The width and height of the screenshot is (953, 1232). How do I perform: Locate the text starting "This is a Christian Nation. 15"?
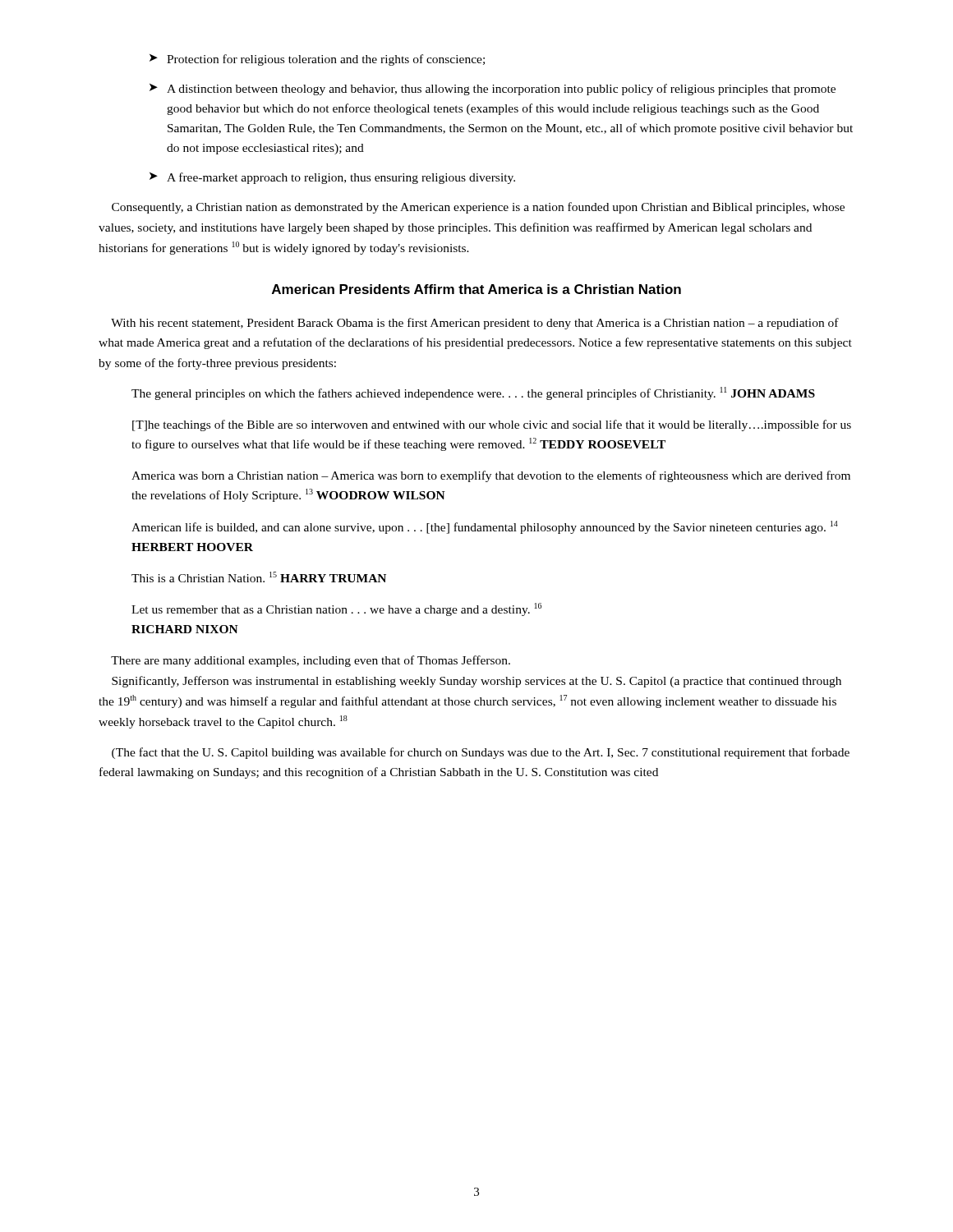[259, 577]
